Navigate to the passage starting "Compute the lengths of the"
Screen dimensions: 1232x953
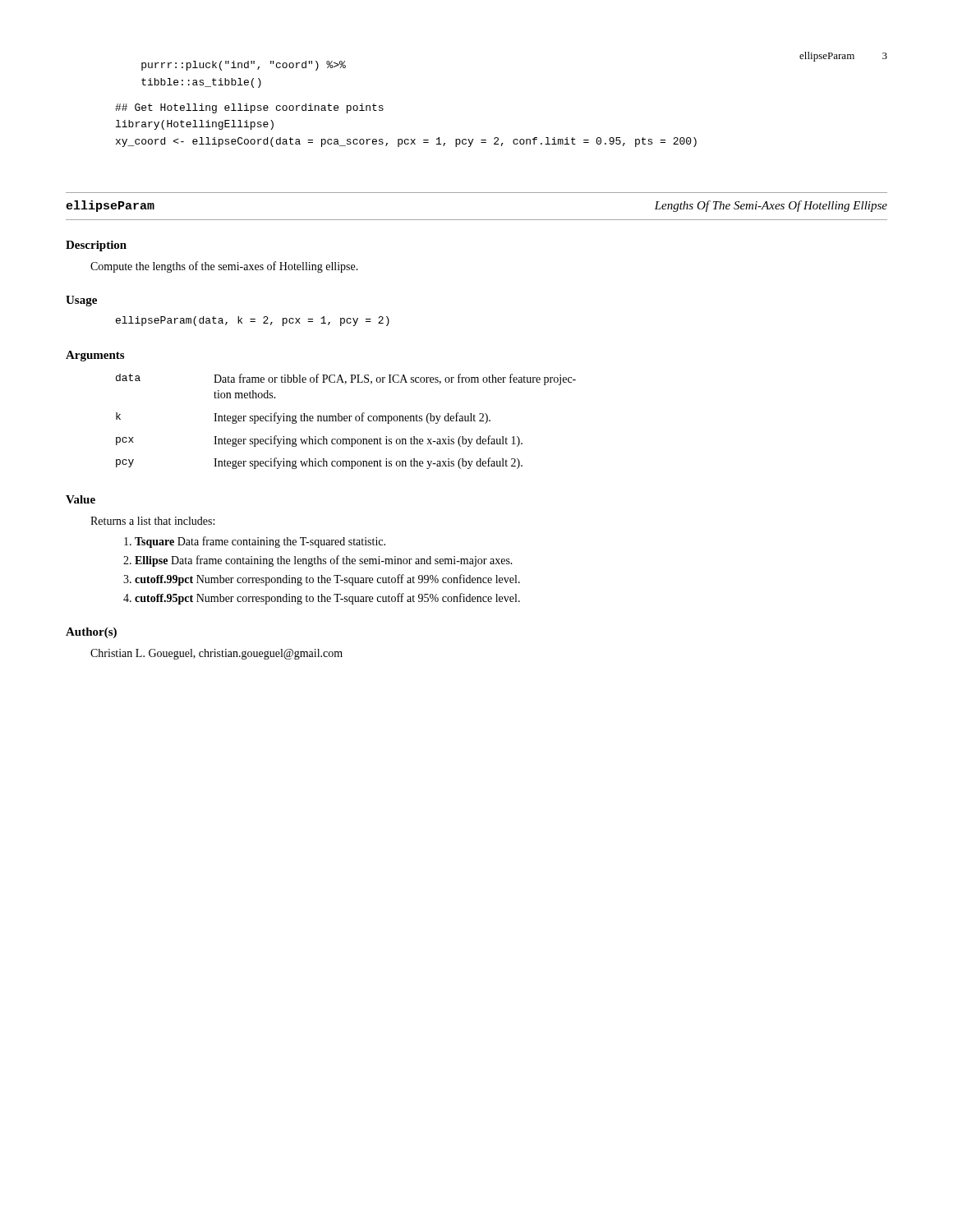pyautogui.click(x=224, y=266)
